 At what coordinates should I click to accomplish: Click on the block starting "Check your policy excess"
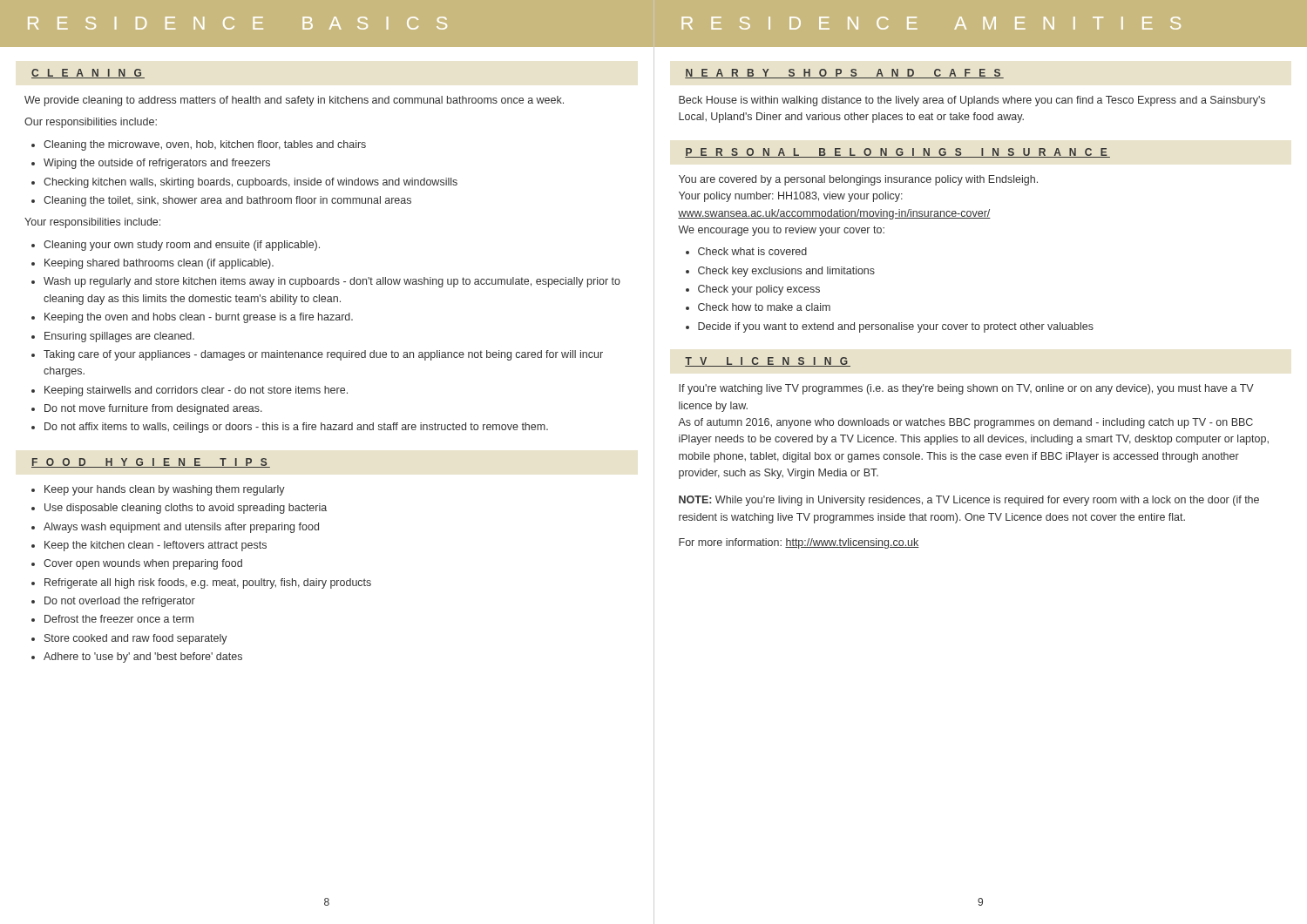[x=759, y=289]
